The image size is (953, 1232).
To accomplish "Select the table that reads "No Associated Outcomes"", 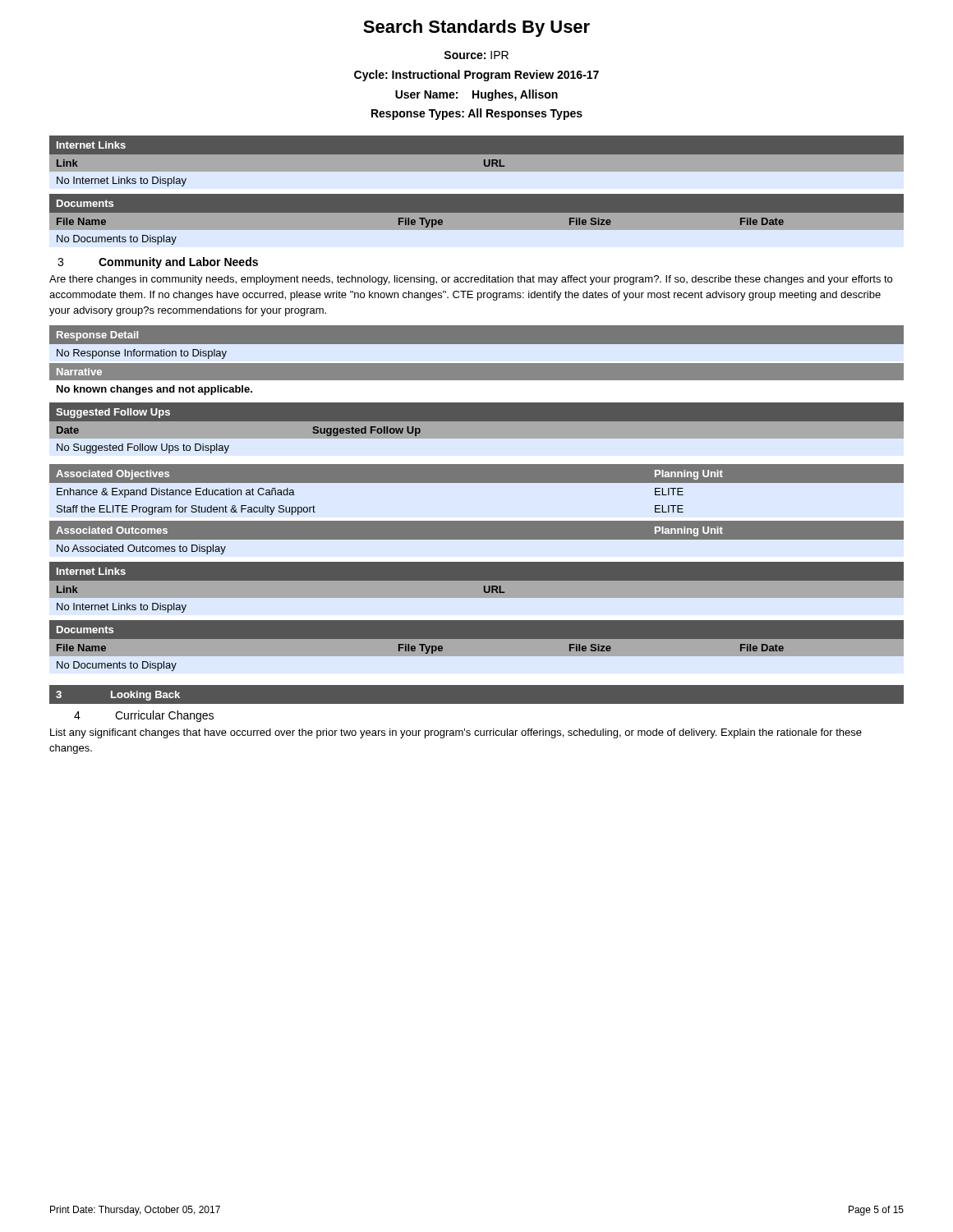I will tap(476, 539).
